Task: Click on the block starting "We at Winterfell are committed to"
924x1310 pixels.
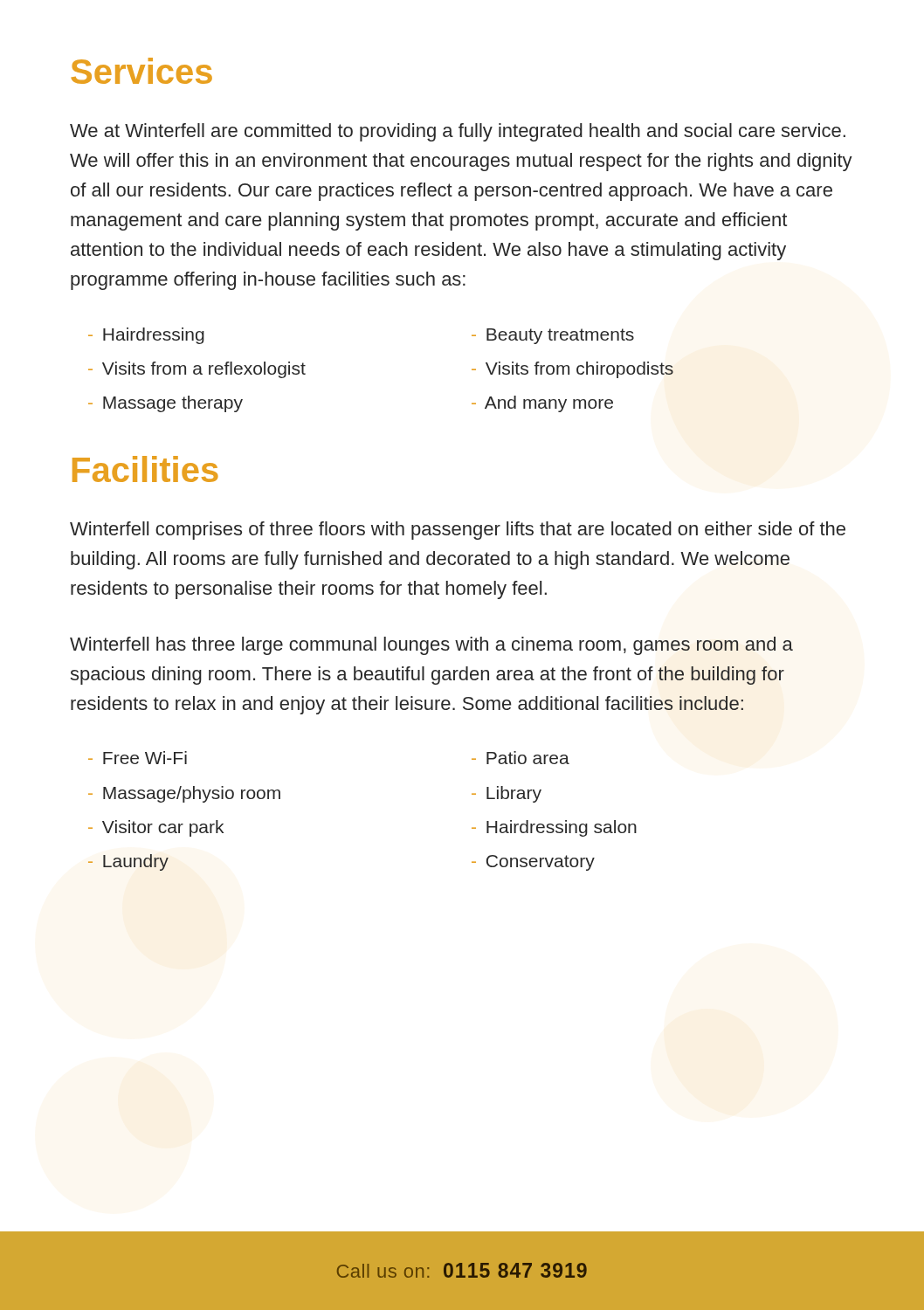Action: pos(462,205)
